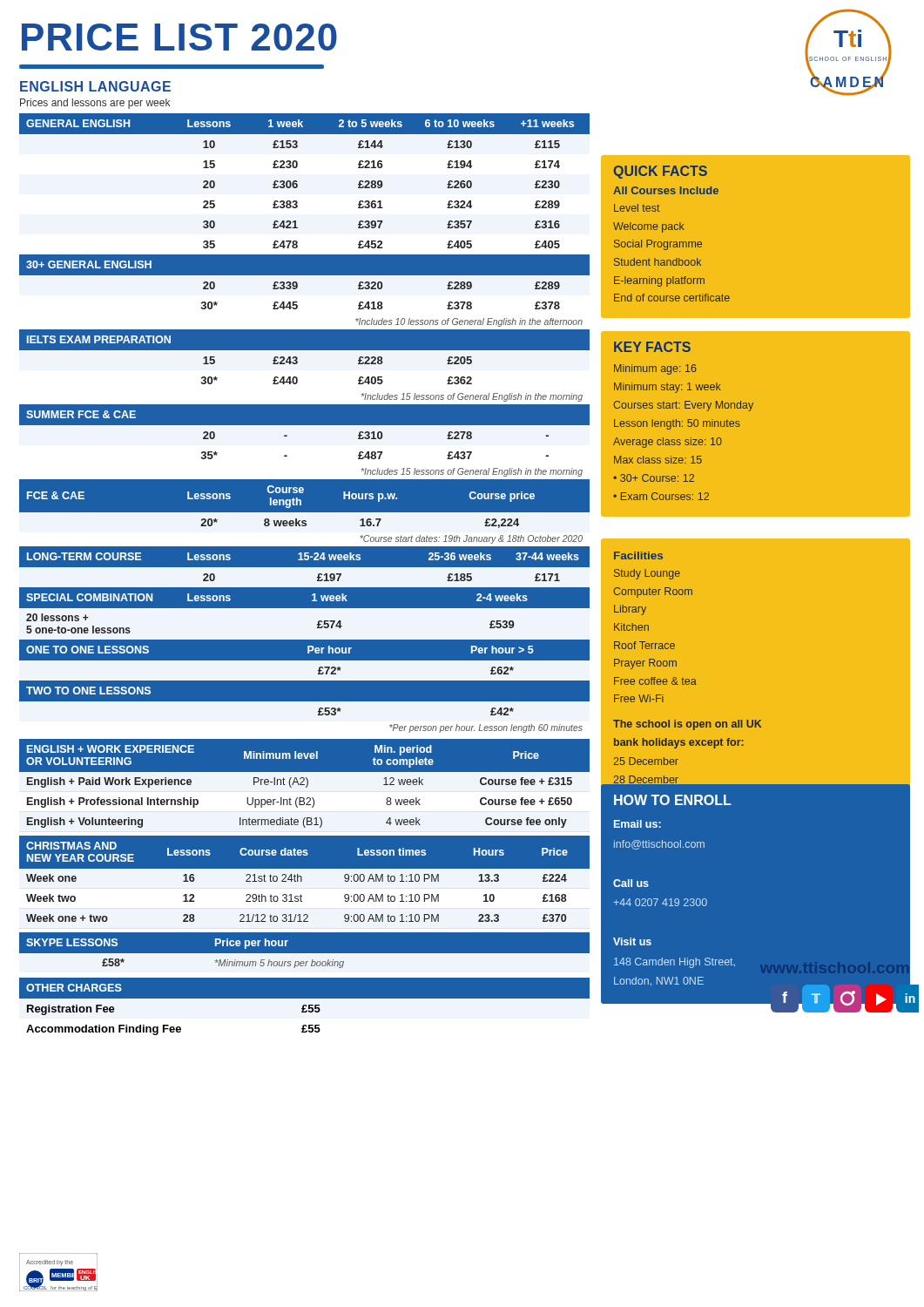Find "PRICE LIST 2020" on this page
The width and height of the screenshot is (924, 1307).
[179, 37]
